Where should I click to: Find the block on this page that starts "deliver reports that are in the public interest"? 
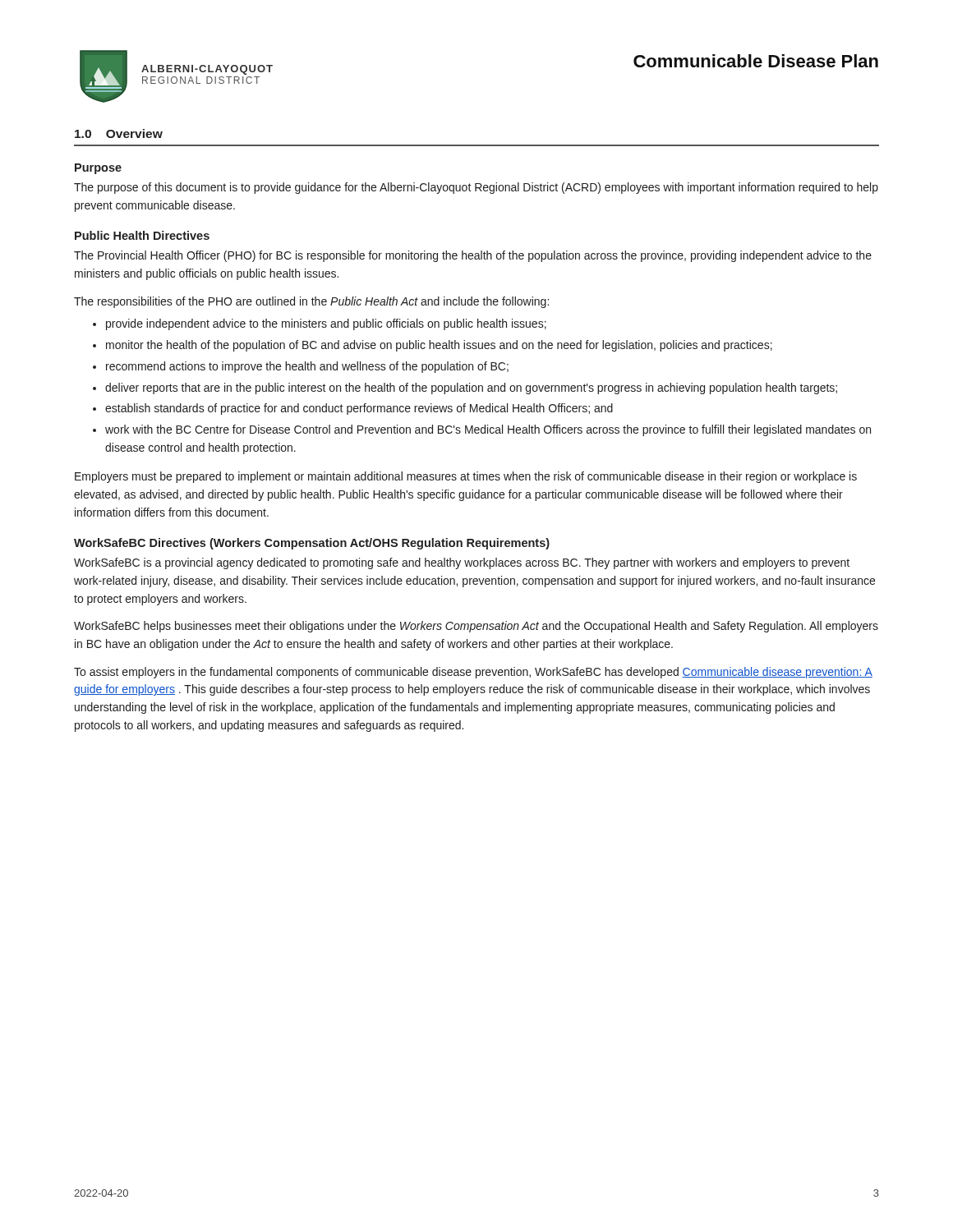click(472, 387)
